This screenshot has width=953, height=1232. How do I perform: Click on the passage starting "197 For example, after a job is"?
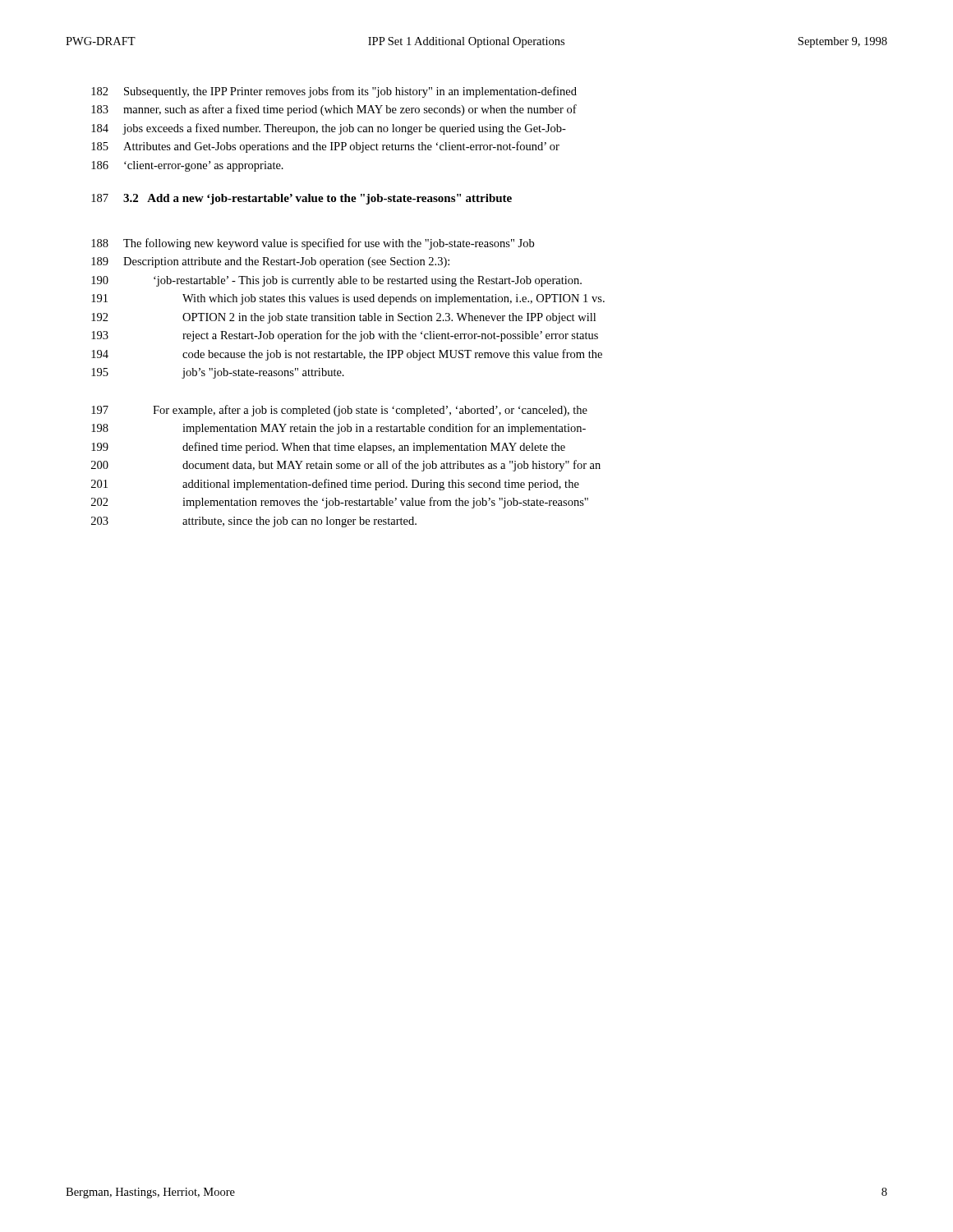pyautogui.click(x=476, y=465)
